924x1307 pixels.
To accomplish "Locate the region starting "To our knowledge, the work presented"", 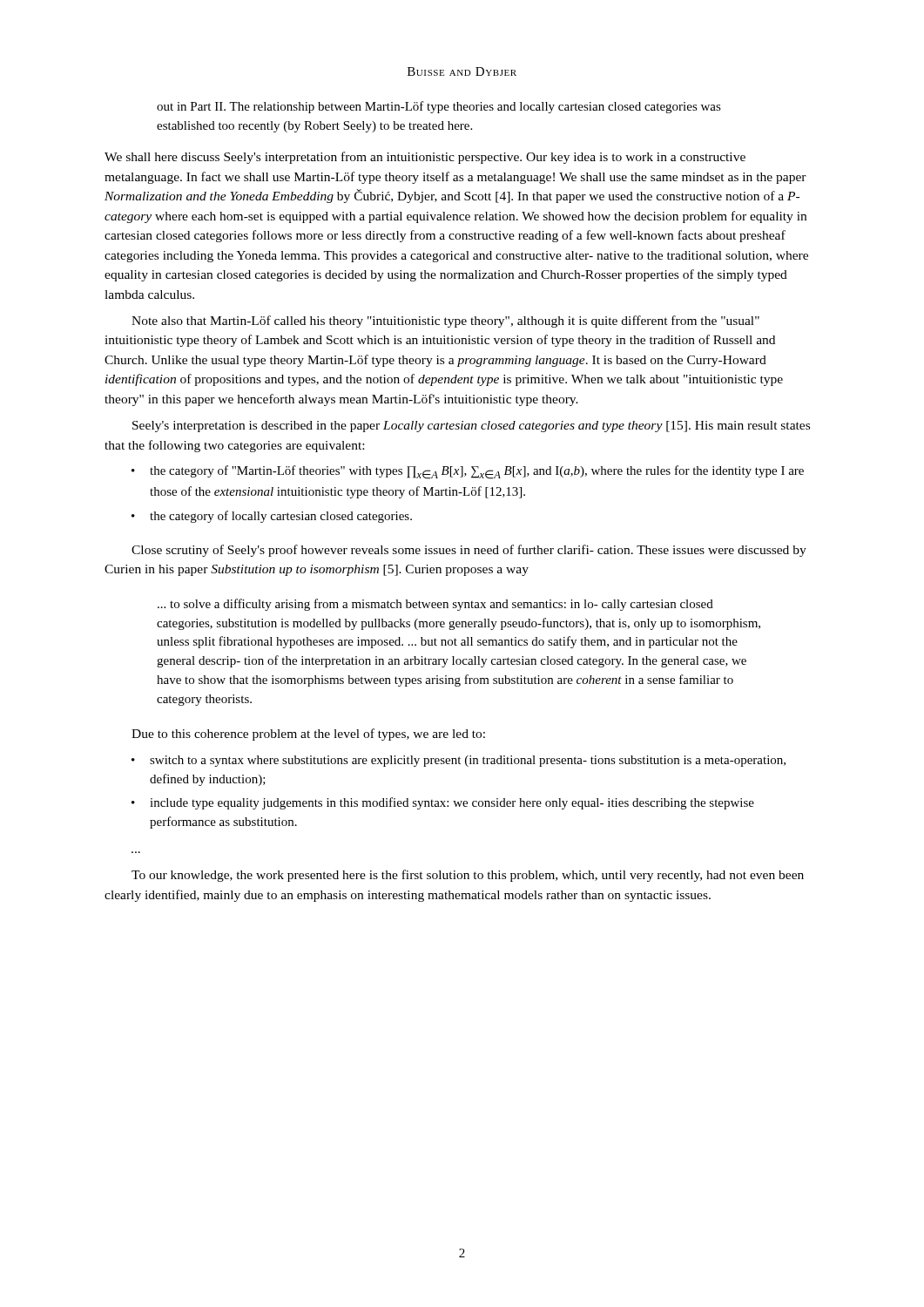I will tap(462, 885).
